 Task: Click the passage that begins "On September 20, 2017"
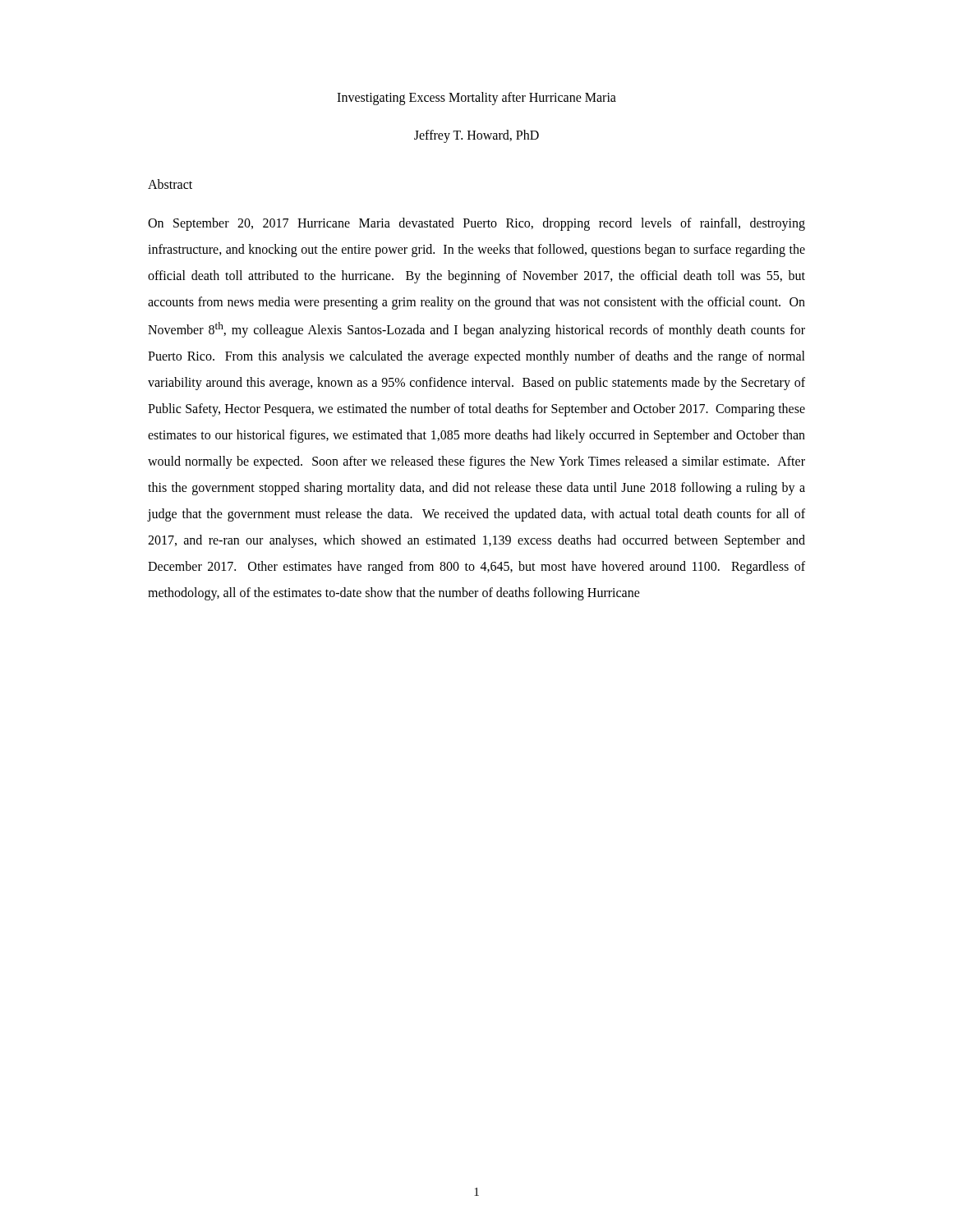(476, 408)
